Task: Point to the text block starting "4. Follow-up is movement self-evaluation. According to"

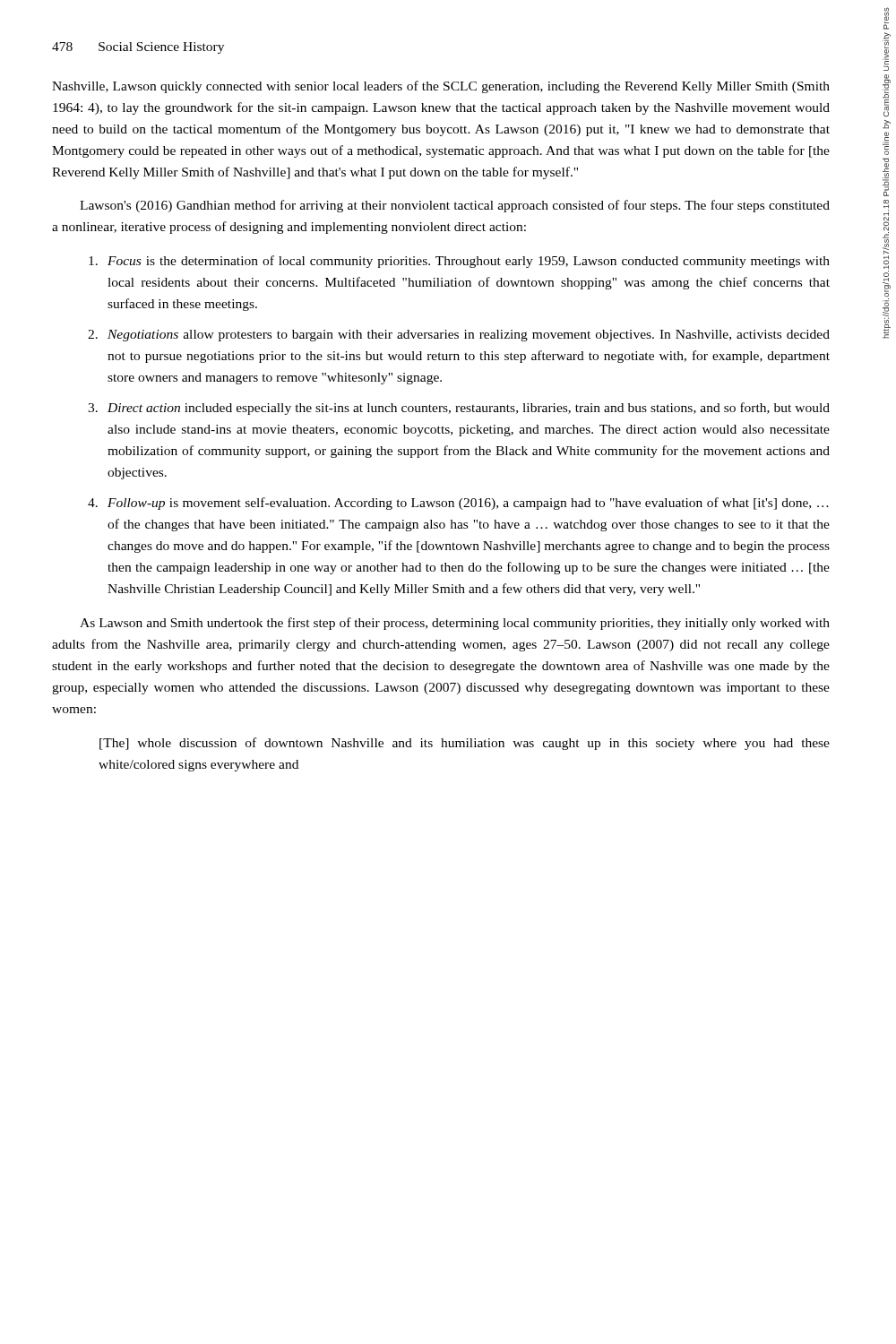Action: click(x=459, y=546)
